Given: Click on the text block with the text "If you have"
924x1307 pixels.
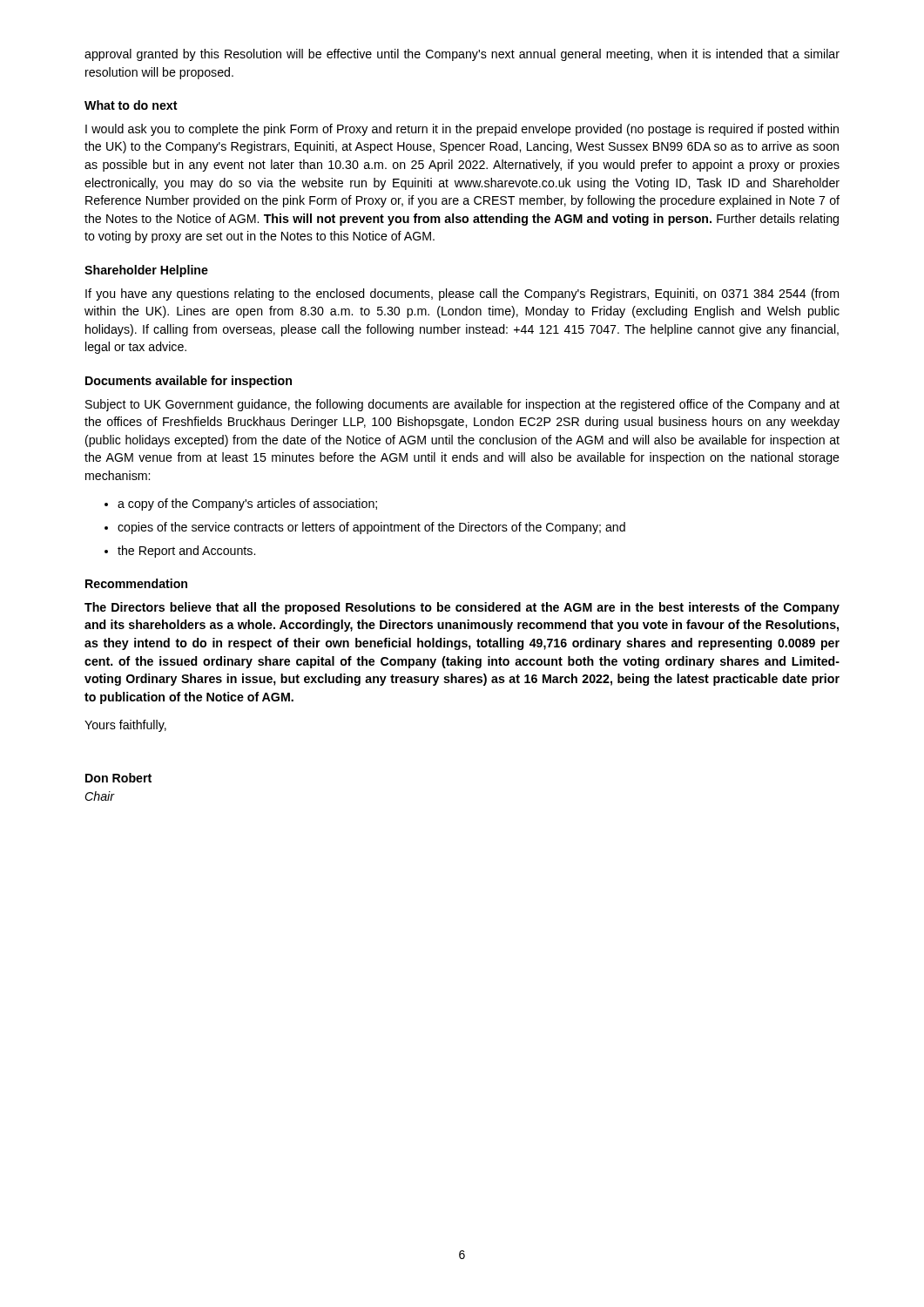Looking at the screenshot, I should pos(462,320).
